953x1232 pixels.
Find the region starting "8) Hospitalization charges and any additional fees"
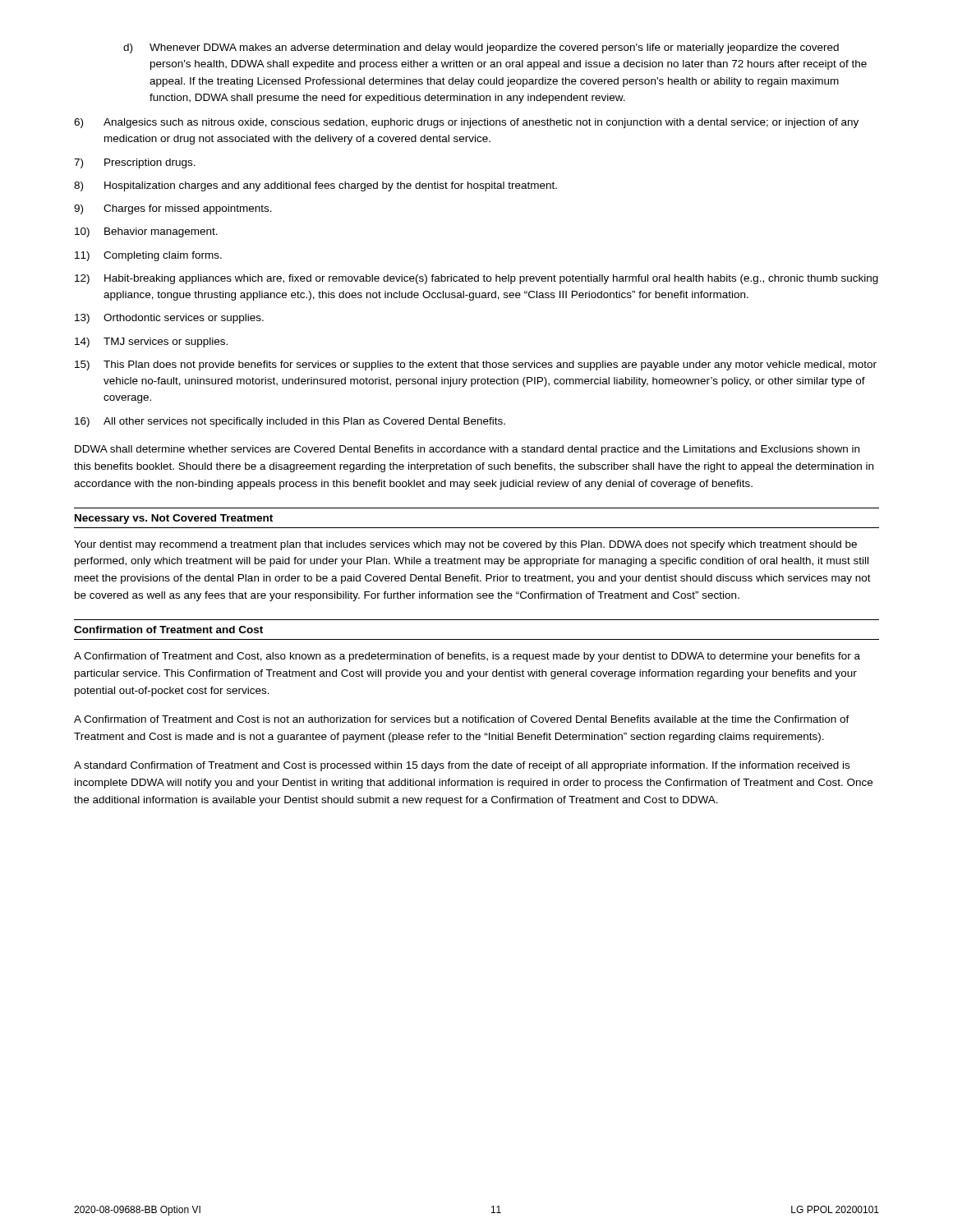(x=316, y=185)
